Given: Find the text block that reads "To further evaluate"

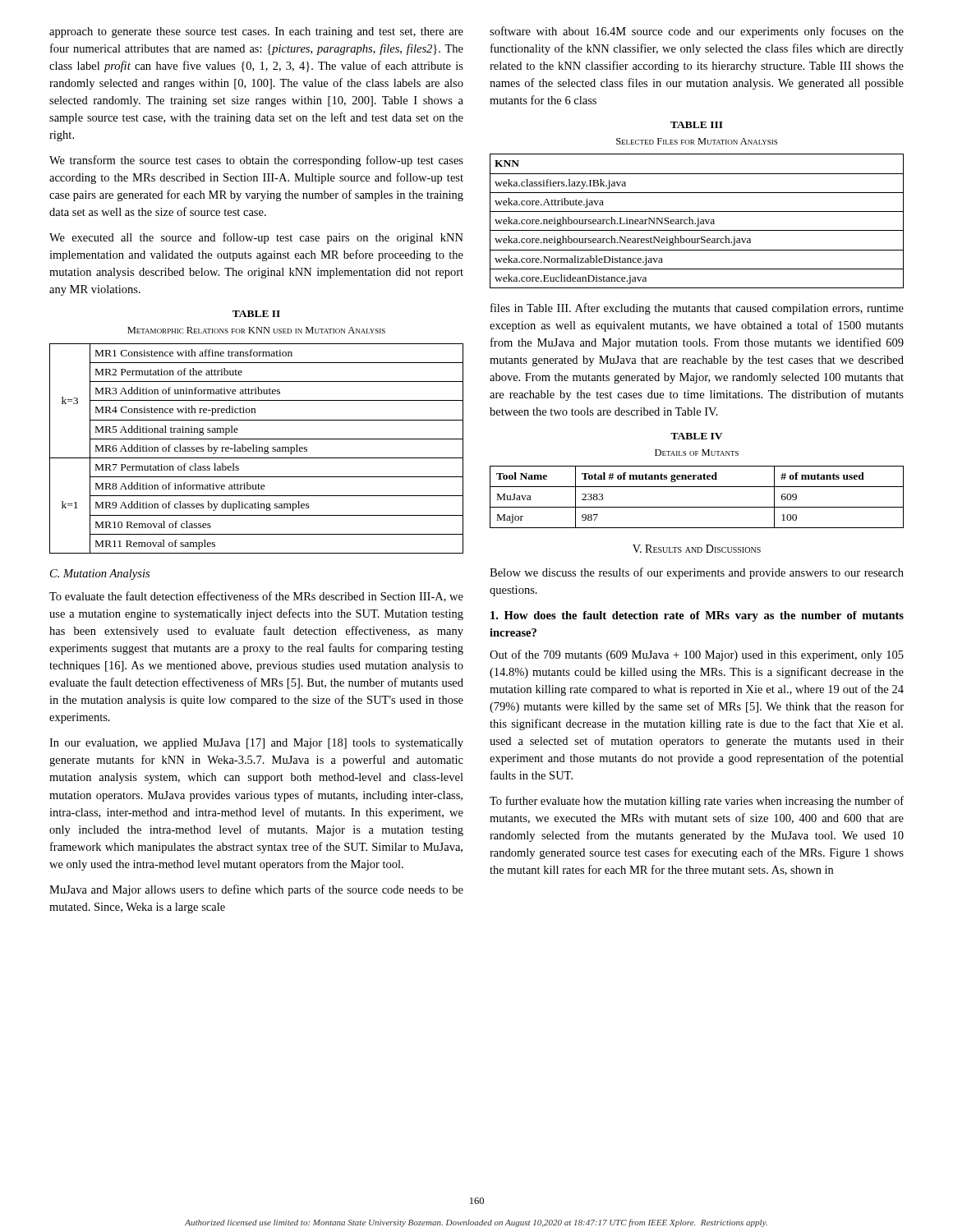Looking at the screenshot, I should [x=697, y=836].
